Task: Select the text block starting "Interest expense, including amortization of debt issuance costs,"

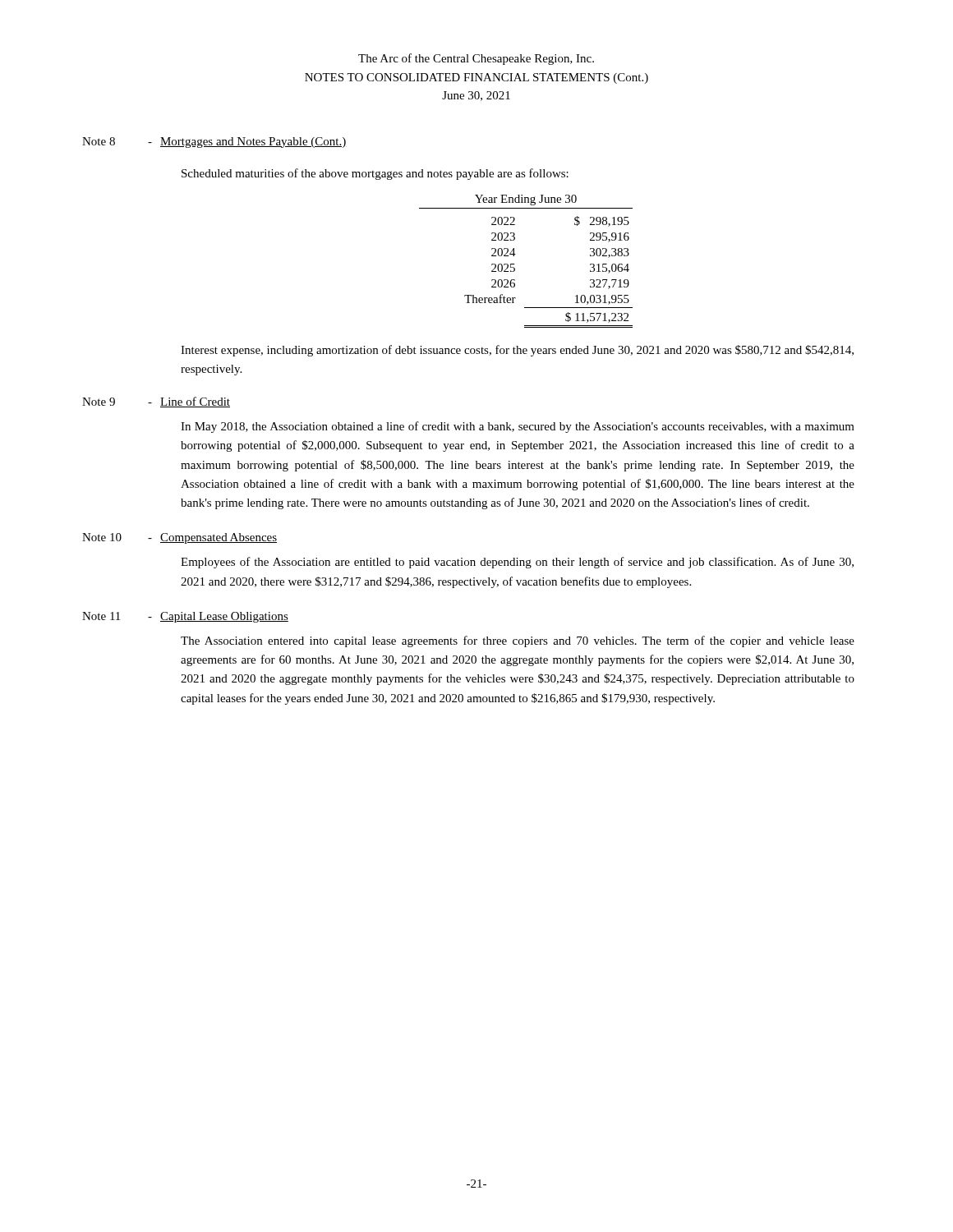Action: (518, 359)
